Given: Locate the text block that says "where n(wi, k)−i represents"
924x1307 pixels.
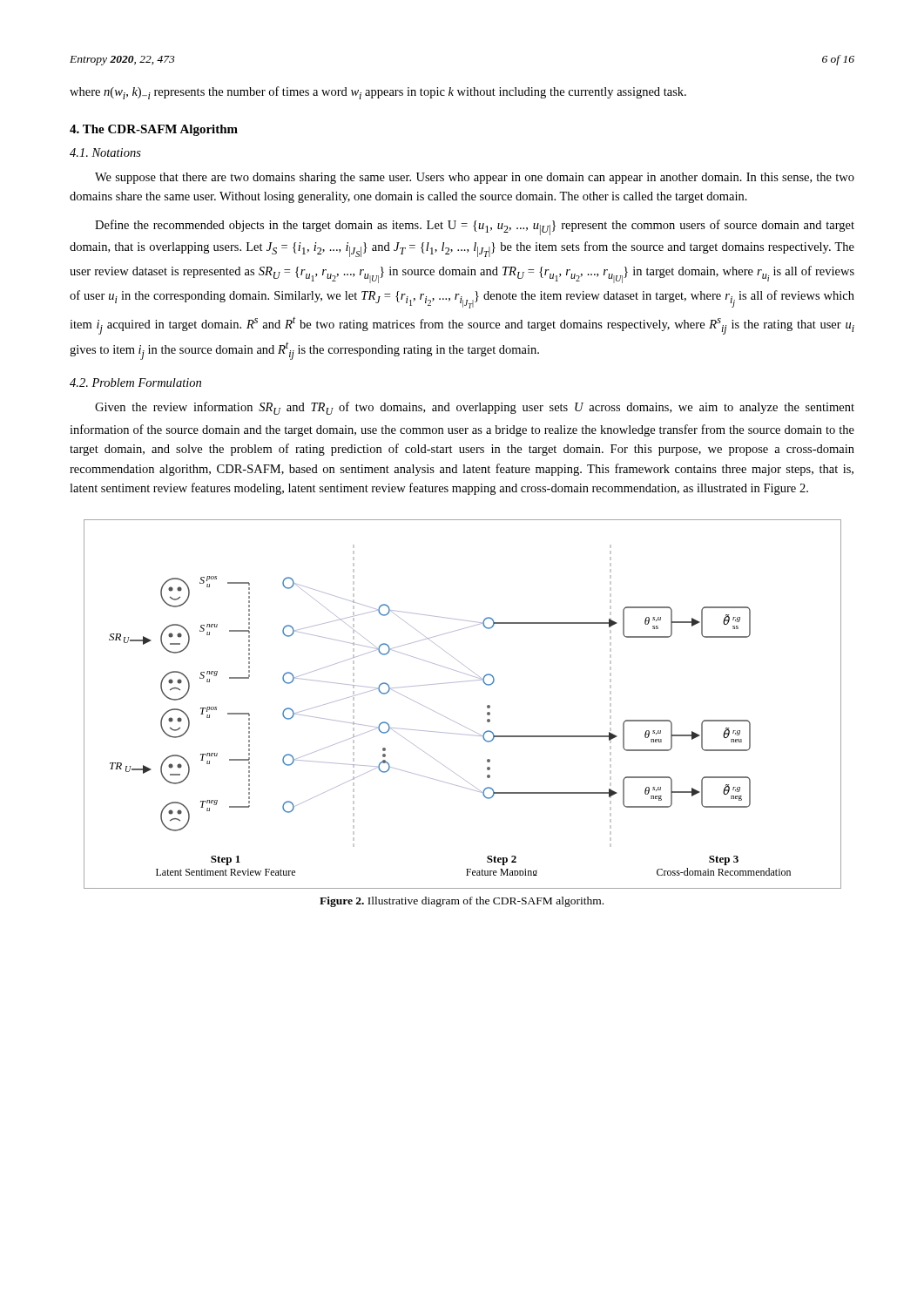Looking at the screenshot, I should point(462,93).
